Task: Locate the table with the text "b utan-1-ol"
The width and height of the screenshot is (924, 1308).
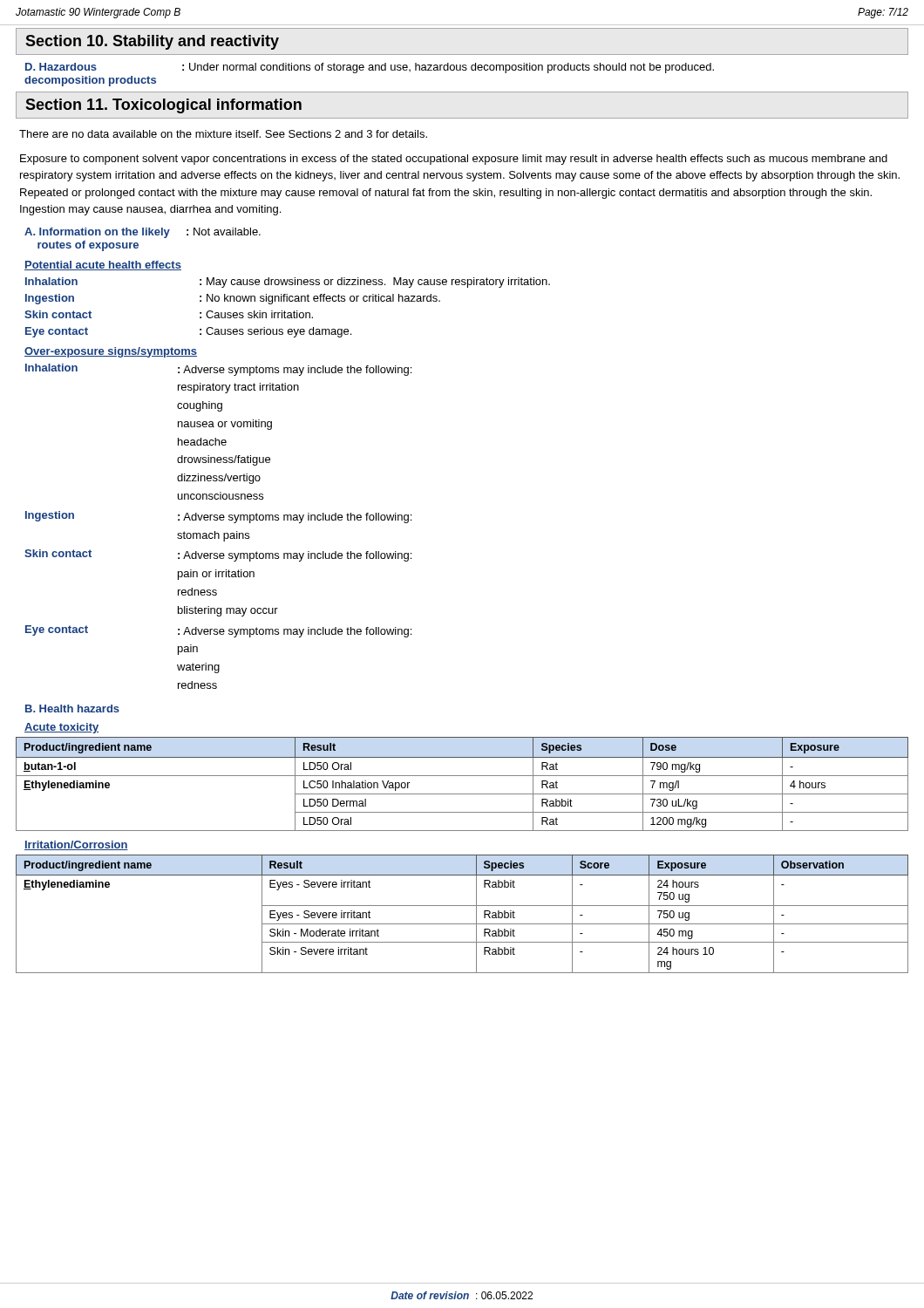Action: 462,784
